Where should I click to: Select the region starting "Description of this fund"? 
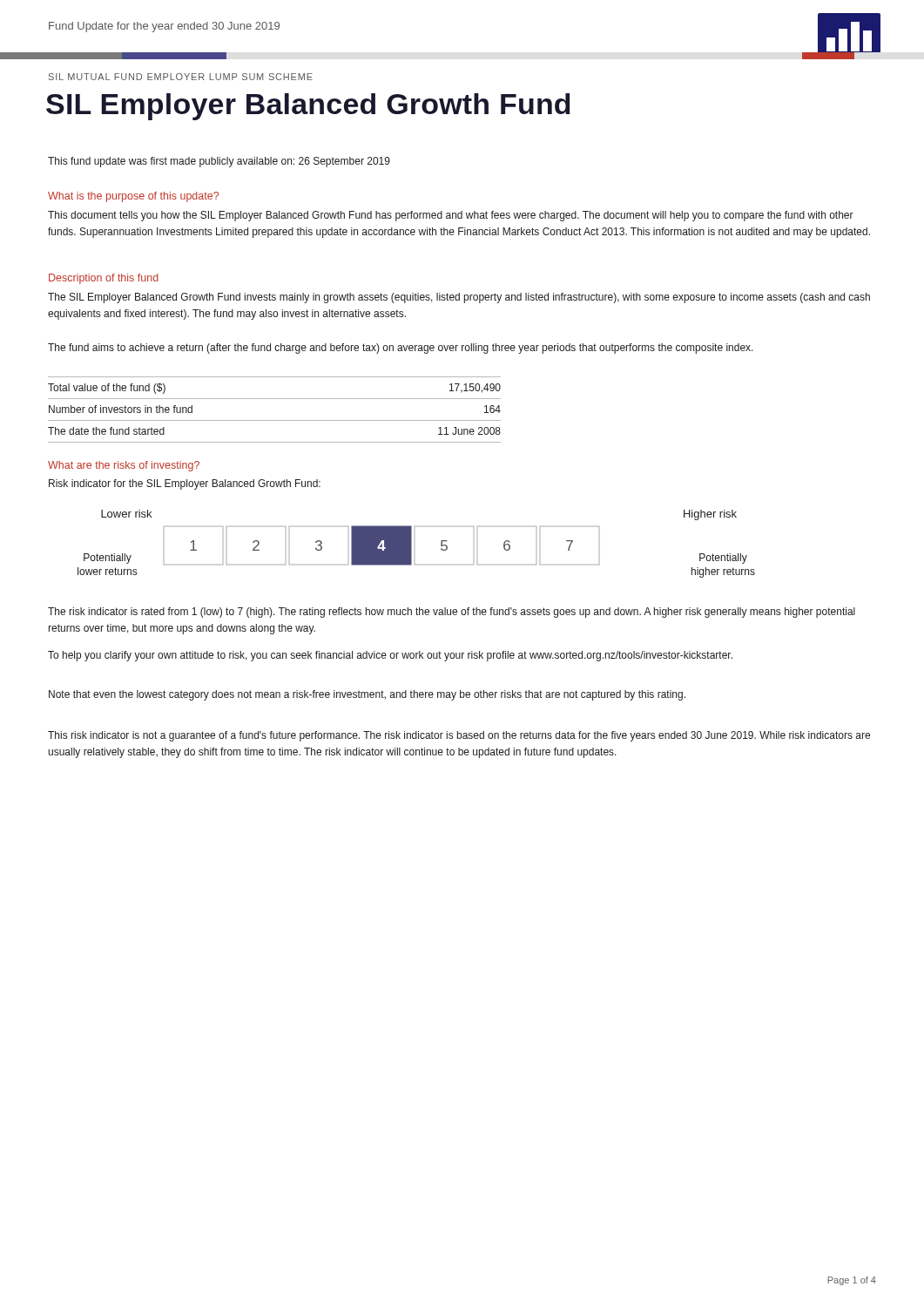tap(103, 278)
